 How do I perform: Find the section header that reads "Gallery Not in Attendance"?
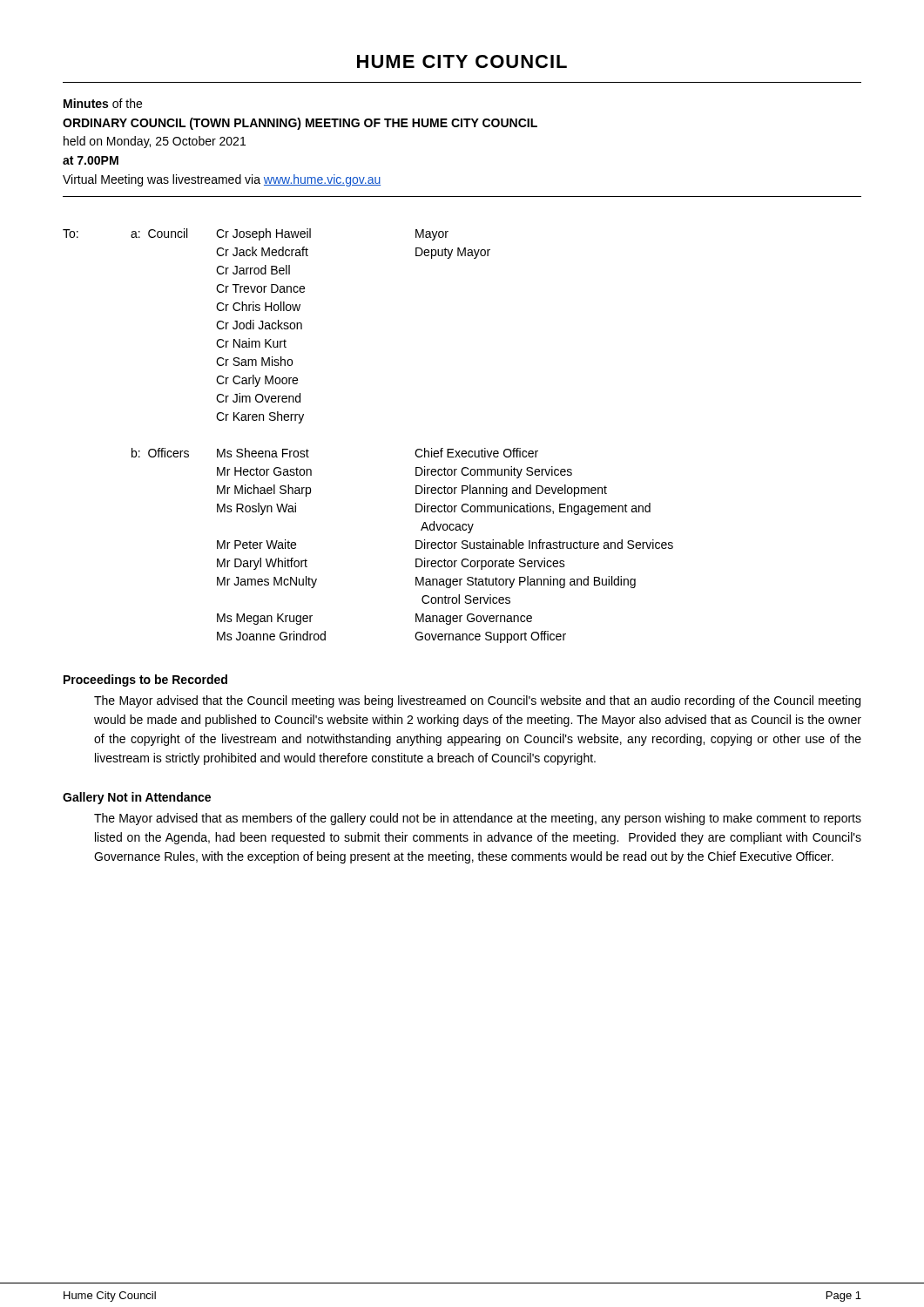pyautogui.click(x=137, y=797)
